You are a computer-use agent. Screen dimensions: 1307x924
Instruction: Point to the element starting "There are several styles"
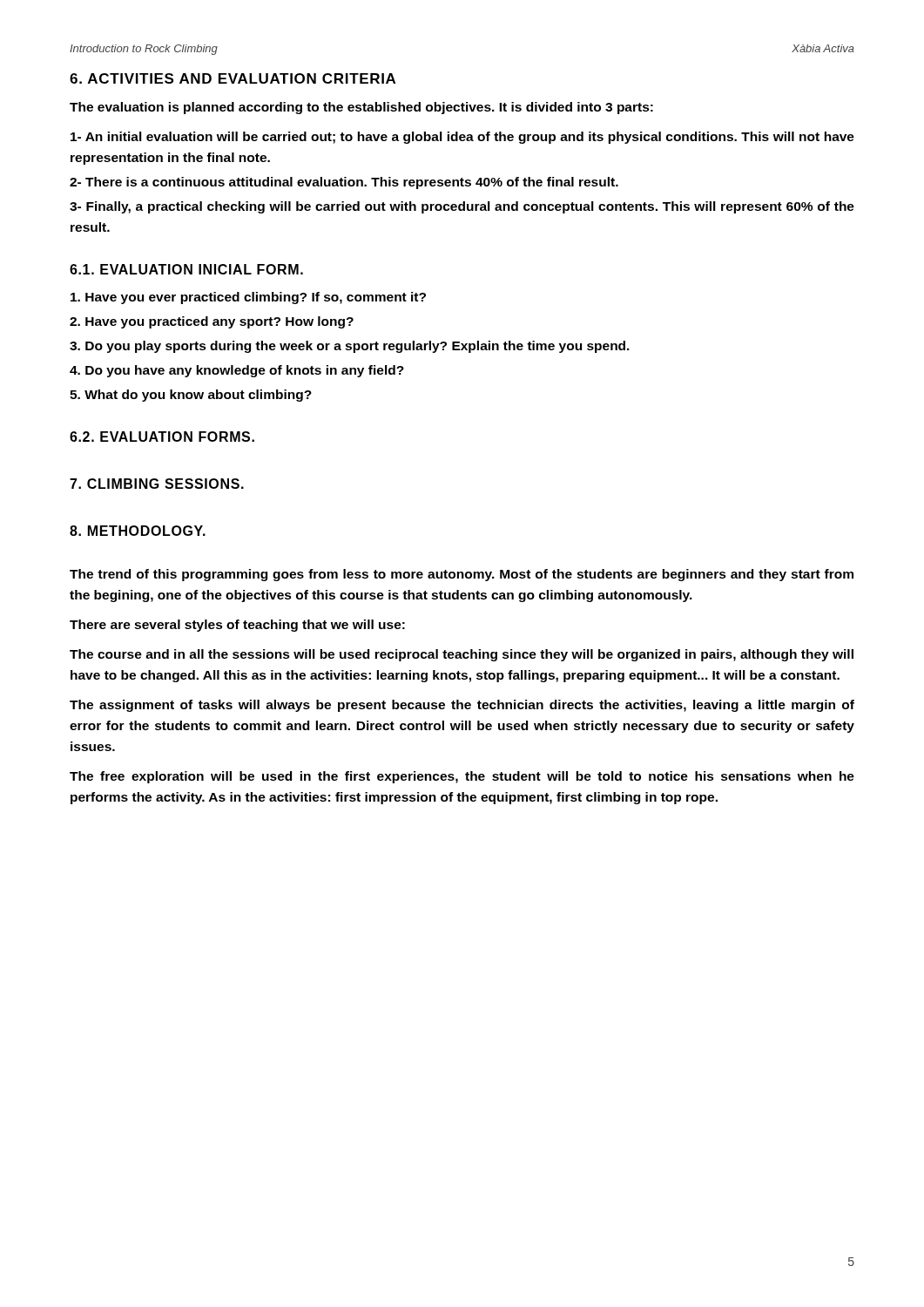coord(238,624)
